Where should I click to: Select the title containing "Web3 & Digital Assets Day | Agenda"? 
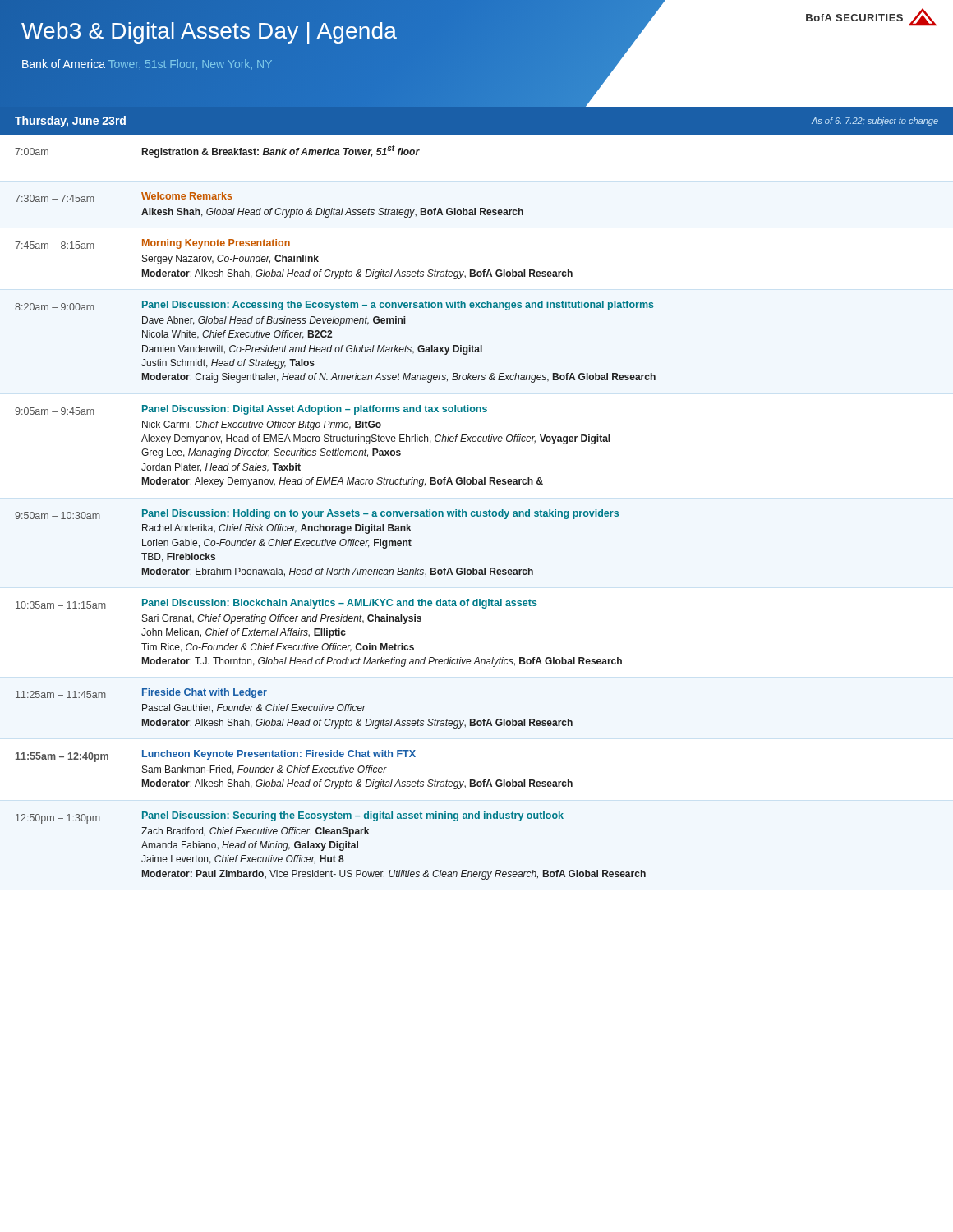[209, 31]
